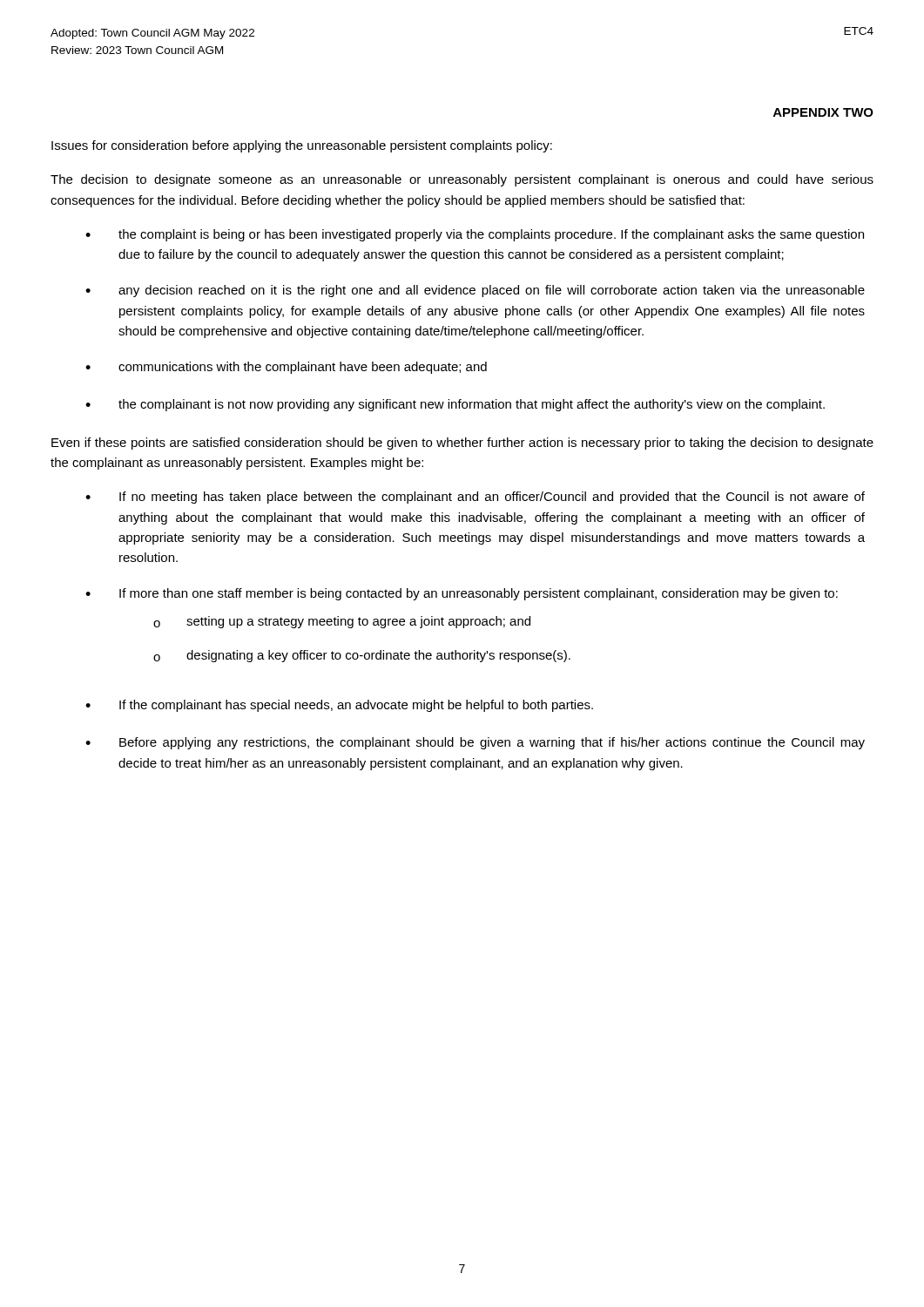The height and width of the screenshot is (1307, 924).
Task: Select the list item that reads "• any decision reached on it is"
Action: 475,310
